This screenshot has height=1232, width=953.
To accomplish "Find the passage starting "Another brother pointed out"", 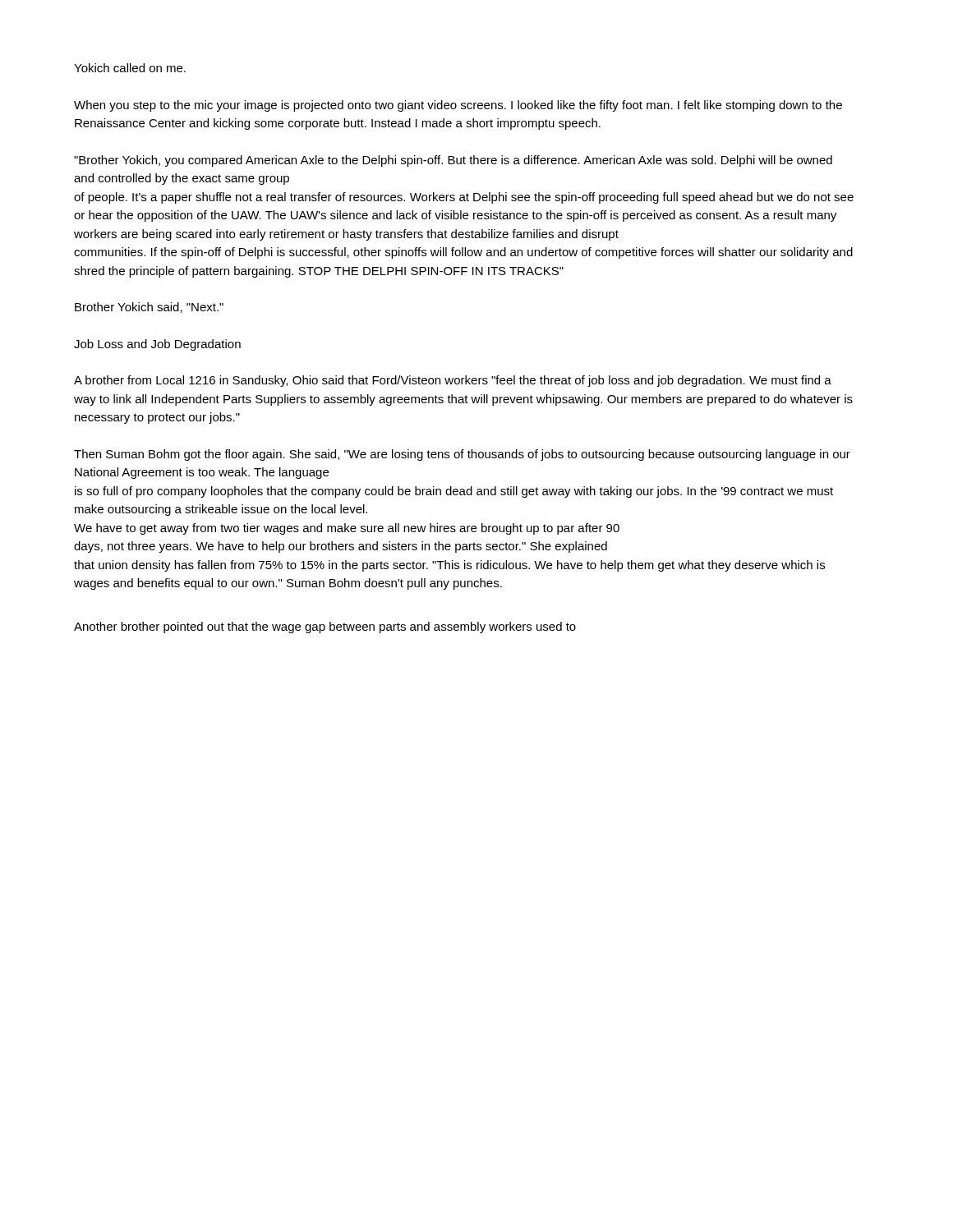I will tap(325, 626).
